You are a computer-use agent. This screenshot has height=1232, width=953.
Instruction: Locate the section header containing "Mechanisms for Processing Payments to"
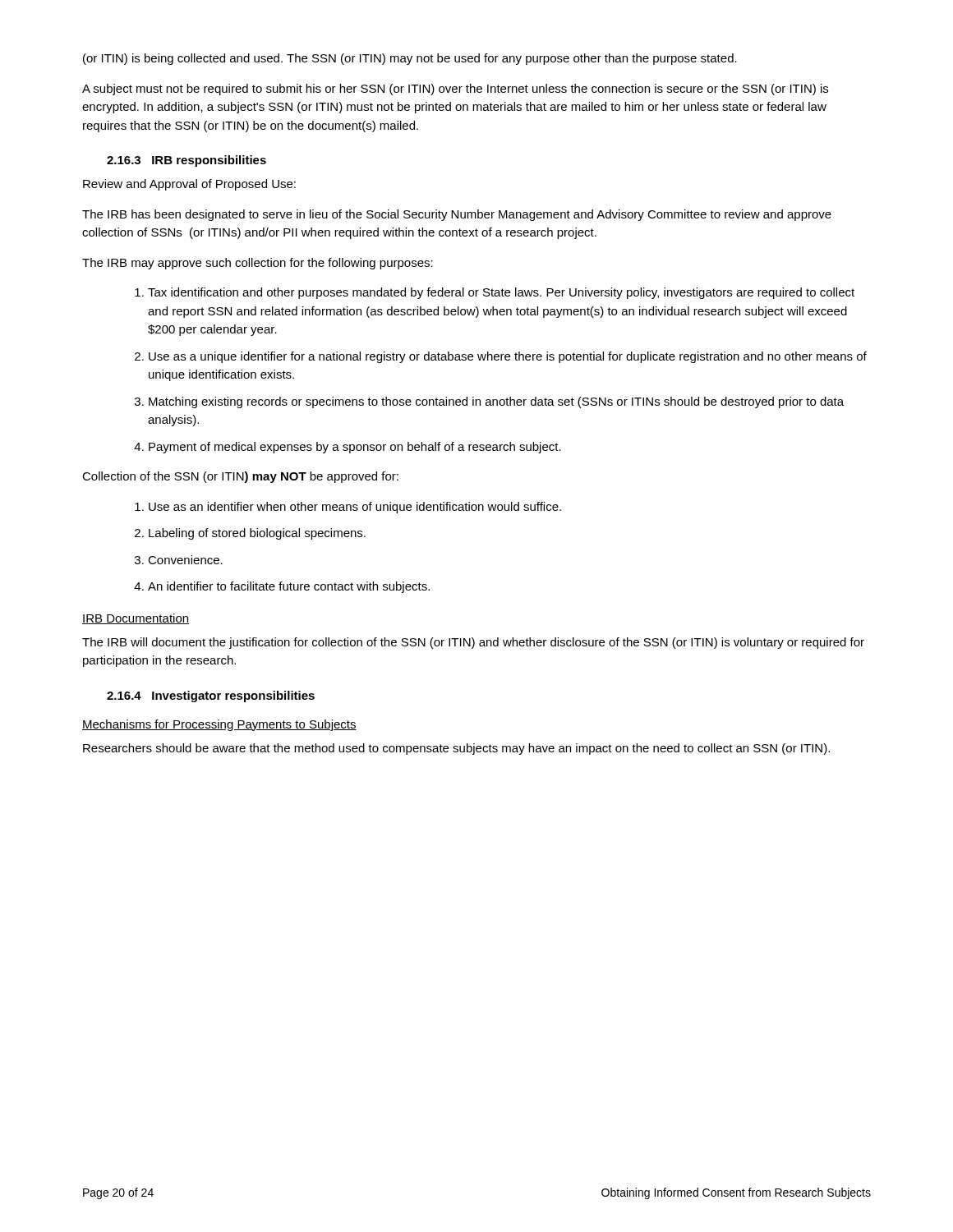(x=219, y=724)
